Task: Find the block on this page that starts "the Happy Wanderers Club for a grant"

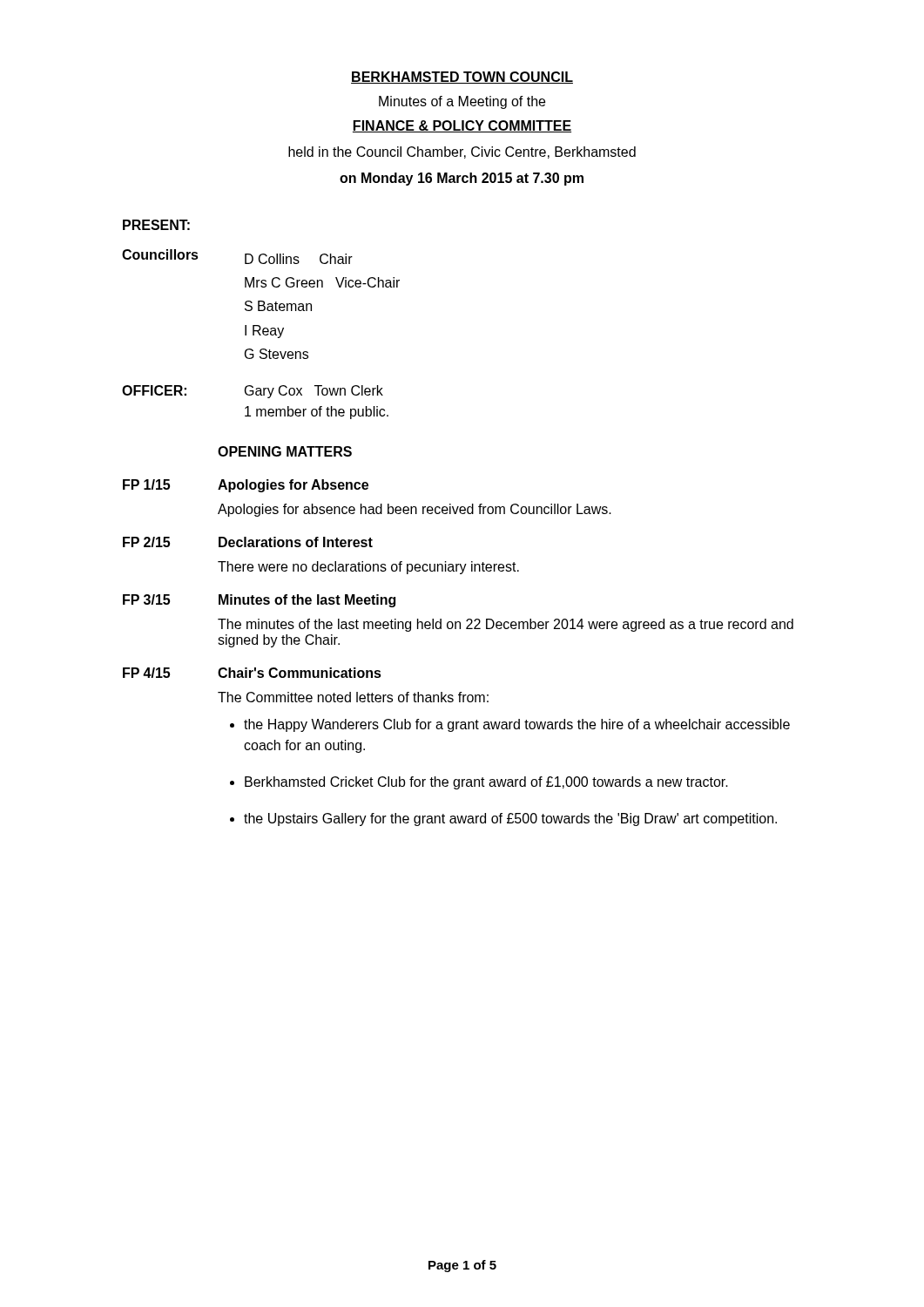Action: (517, 735)
